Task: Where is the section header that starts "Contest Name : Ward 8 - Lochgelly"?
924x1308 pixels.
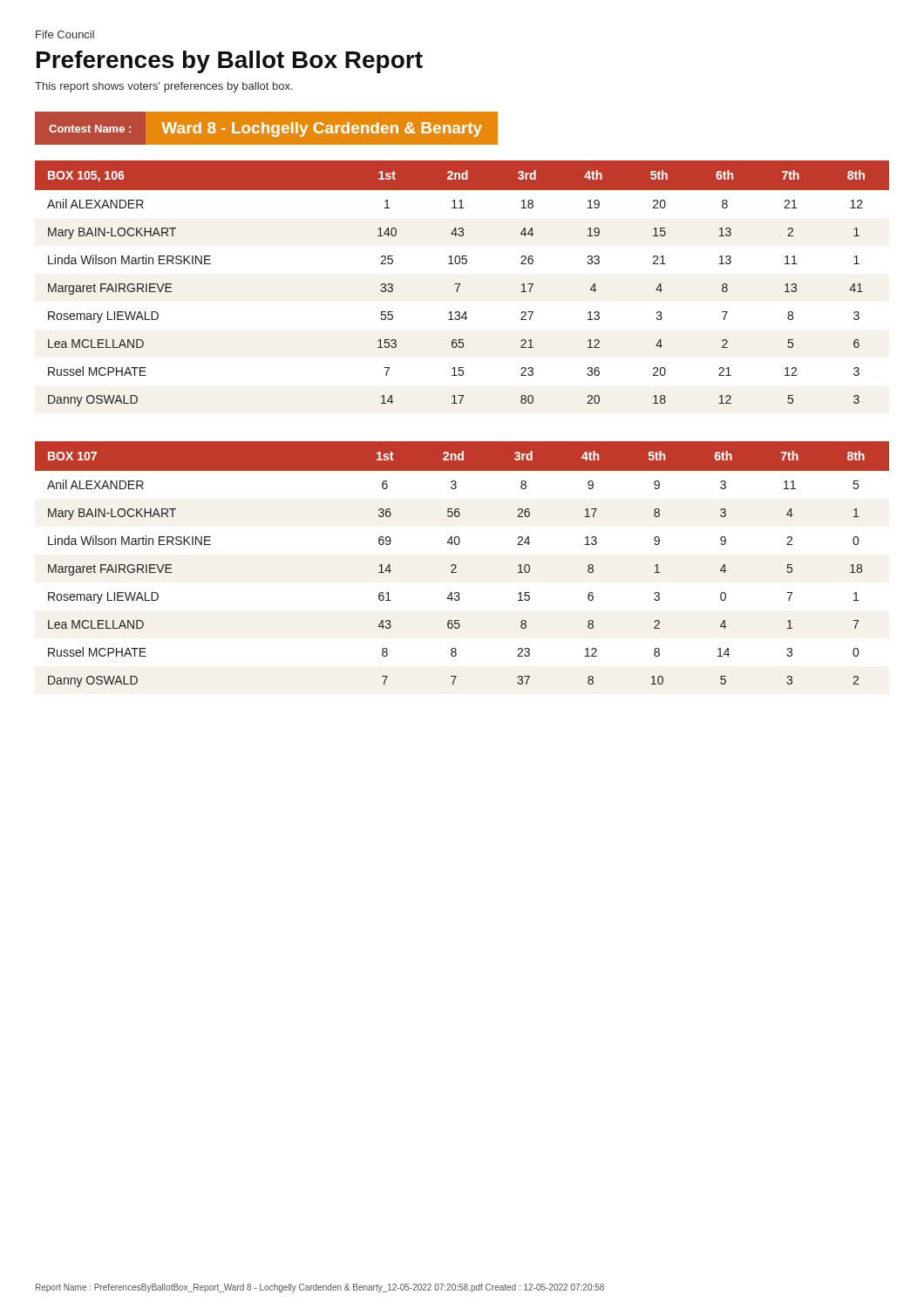Action: tap(266, 128)
